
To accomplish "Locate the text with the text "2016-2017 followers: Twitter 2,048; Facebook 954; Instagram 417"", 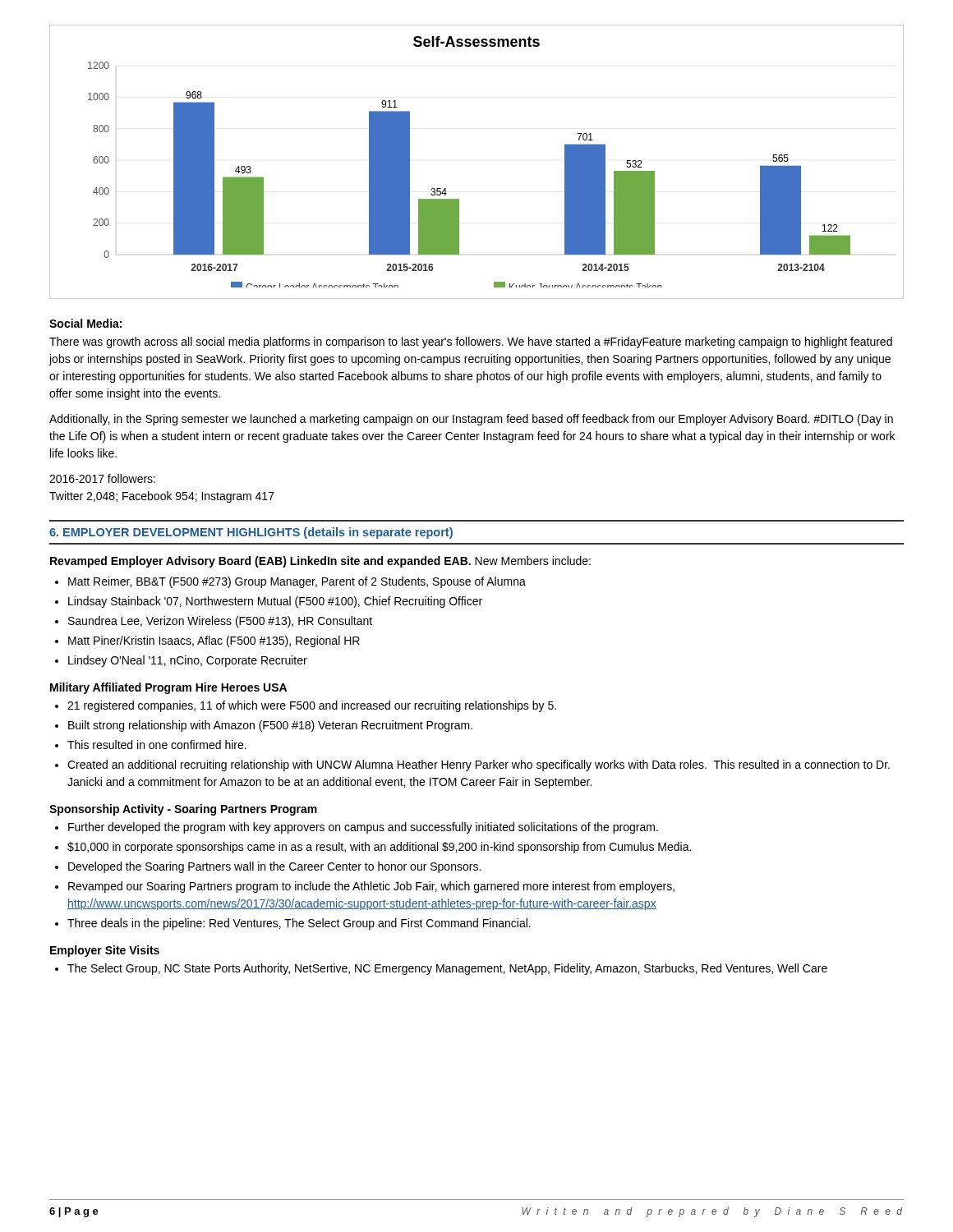I will (162, 487).
